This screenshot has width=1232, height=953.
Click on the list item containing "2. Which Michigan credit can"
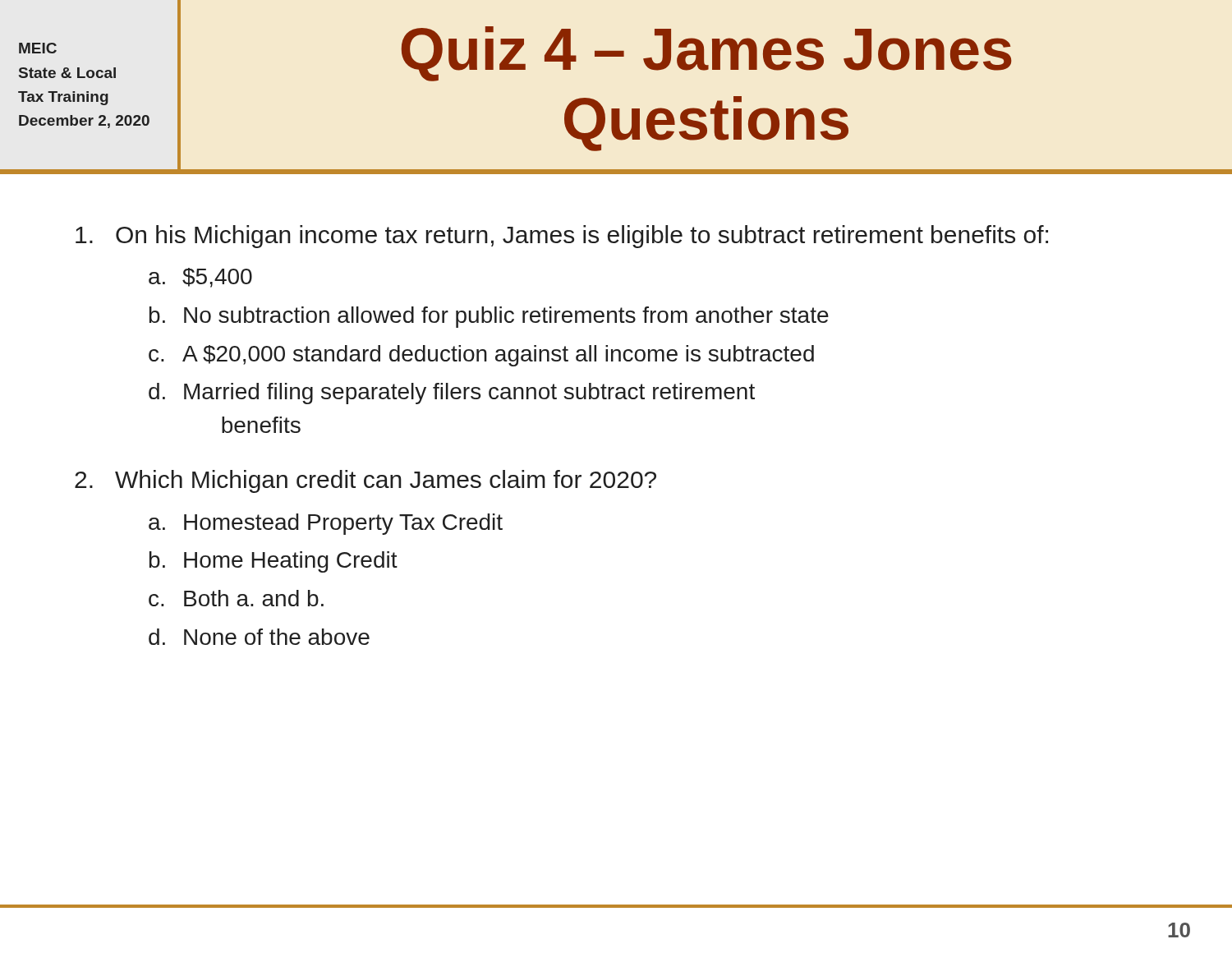click(x=366, y=480)
